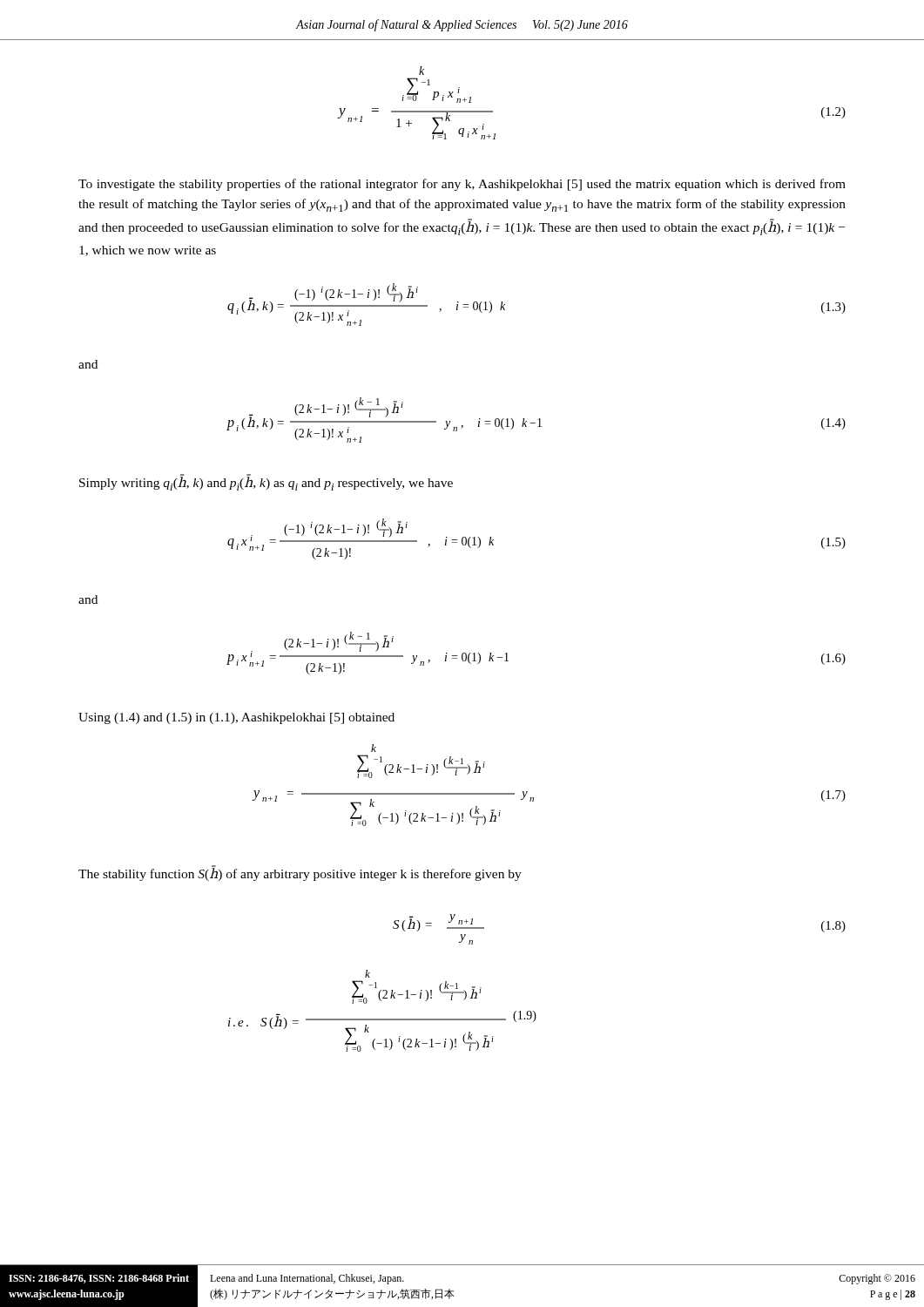Find the formula on this page that starts "S ( h̄ ) = y"

click(x=418, y=923)
